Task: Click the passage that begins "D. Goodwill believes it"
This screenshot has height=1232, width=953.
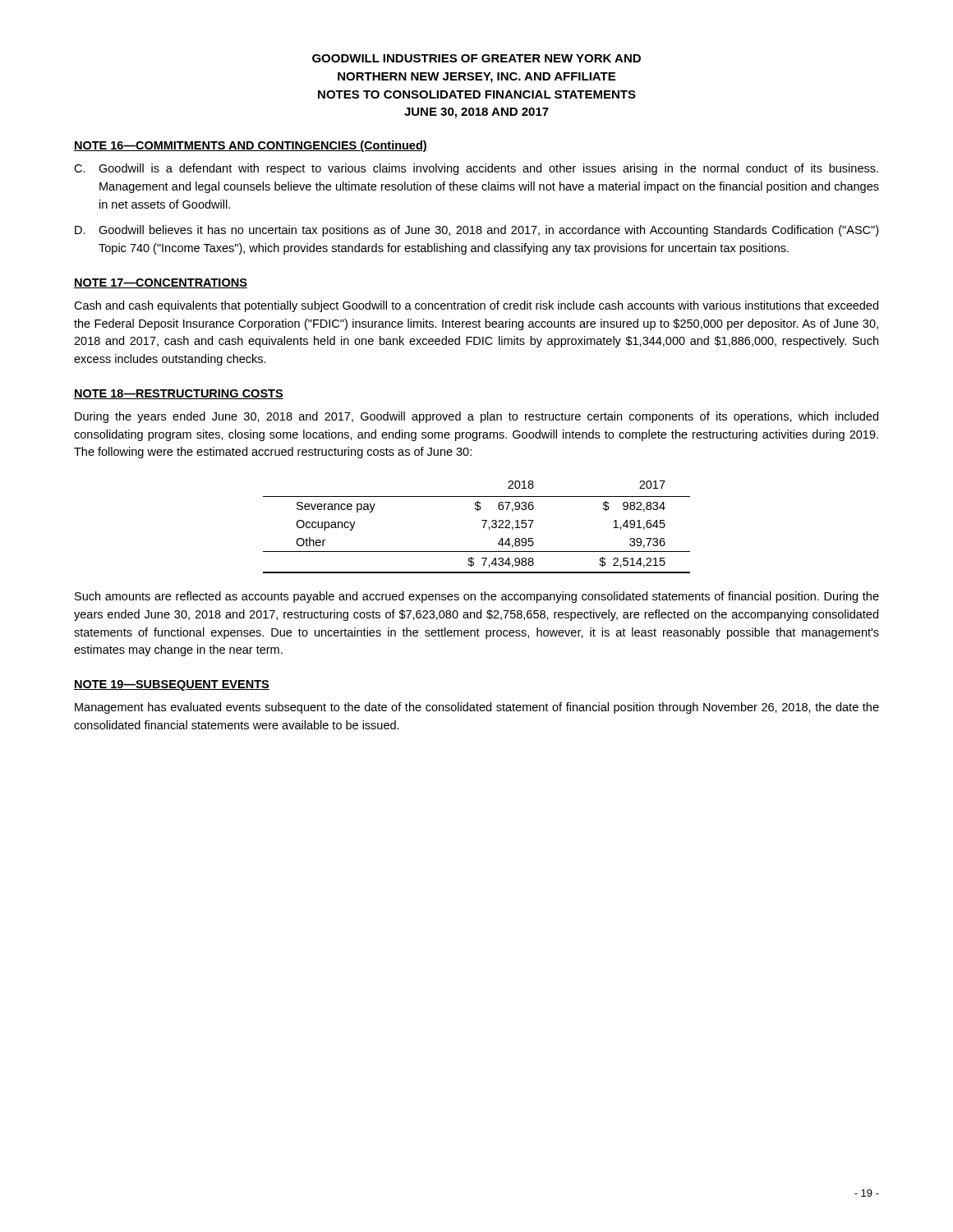Action: click(476, 240)
